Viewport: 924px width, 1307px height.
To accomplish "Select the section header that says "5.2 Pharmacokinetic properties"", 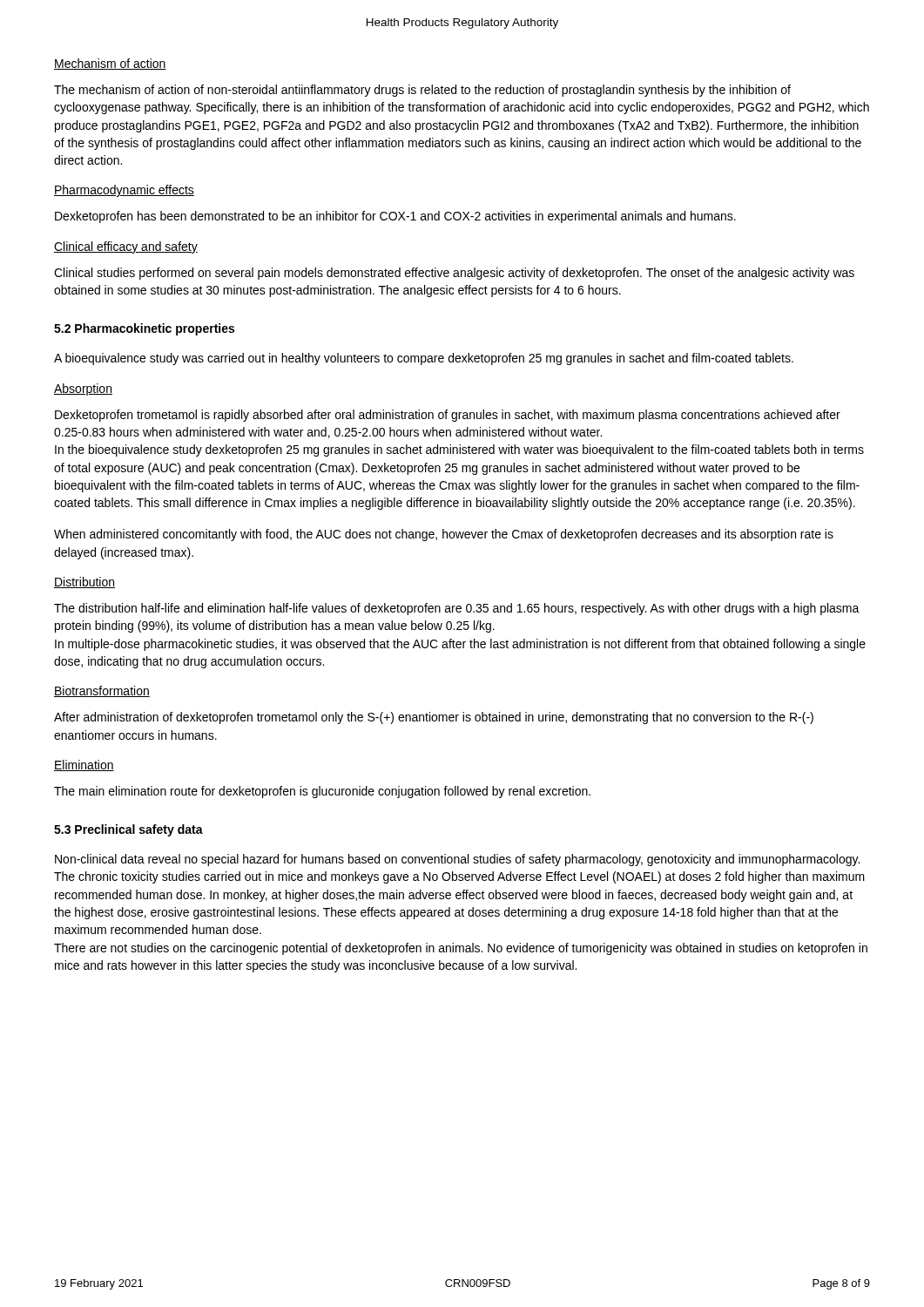I will coord(144,329).
